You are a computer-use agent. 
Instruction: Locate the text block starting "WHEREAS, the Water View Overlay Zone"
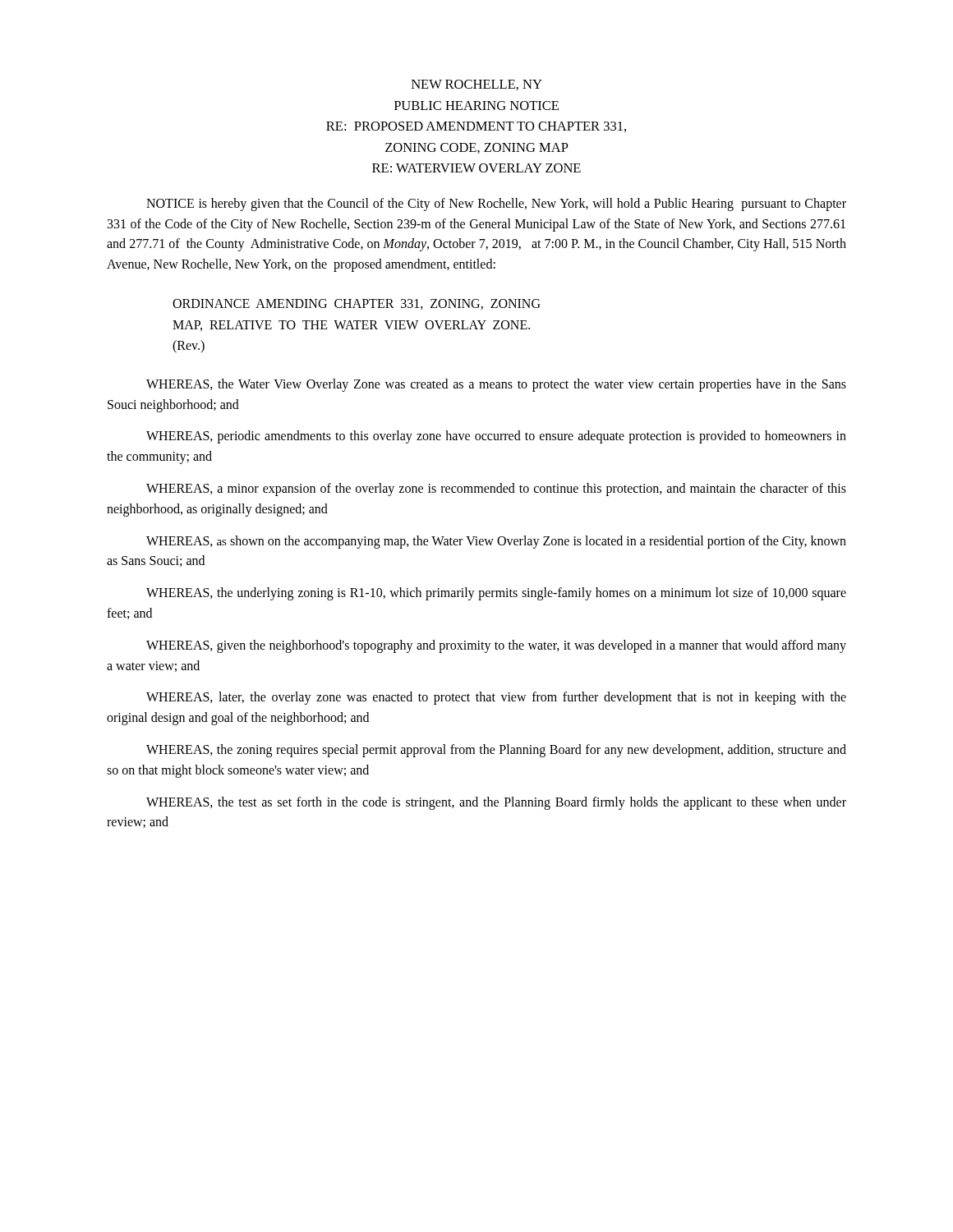click(x=476, y=394)
